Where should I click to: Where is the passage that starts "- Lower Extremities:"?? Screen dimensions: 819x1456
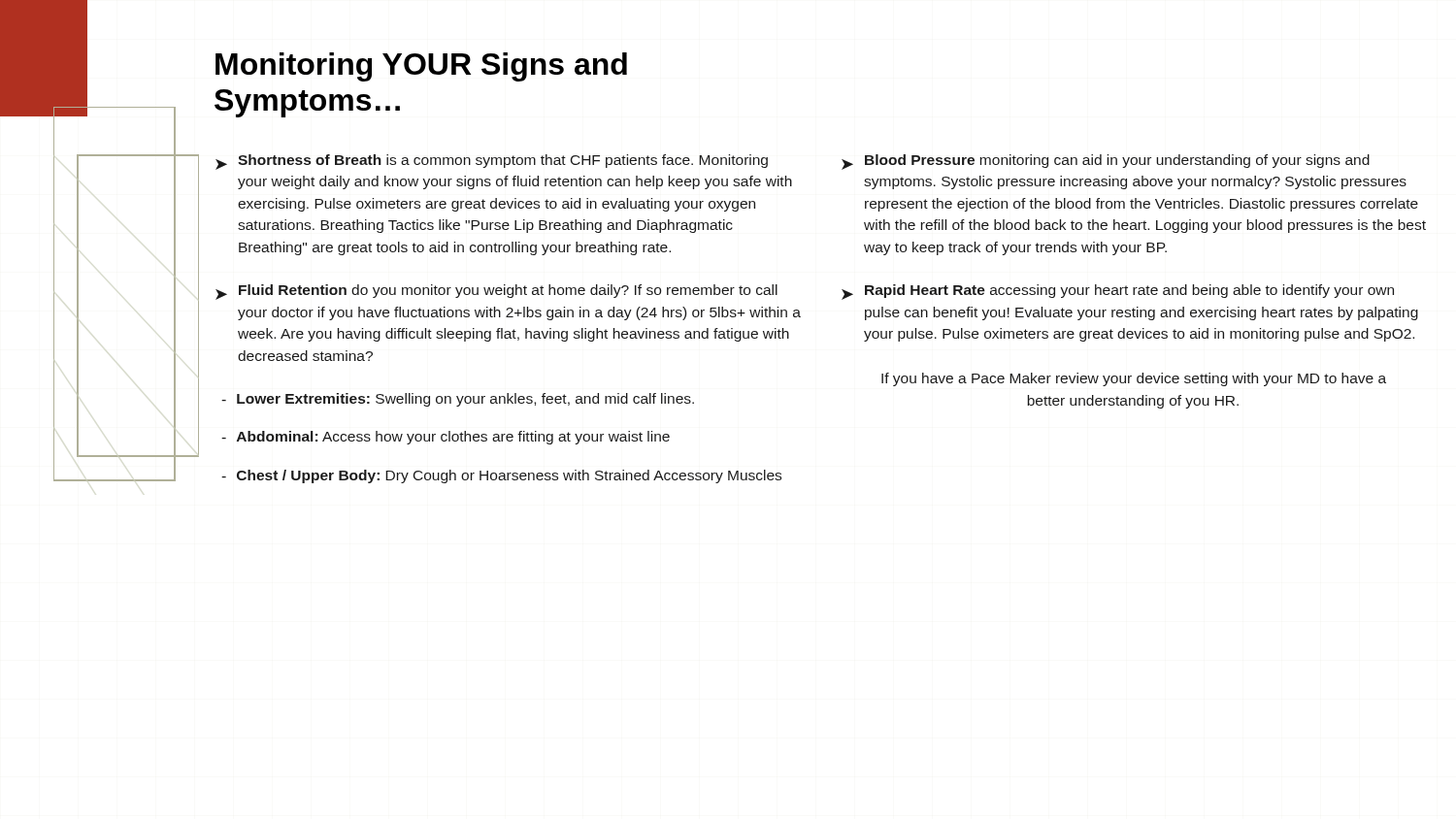[x=458, y=400]
